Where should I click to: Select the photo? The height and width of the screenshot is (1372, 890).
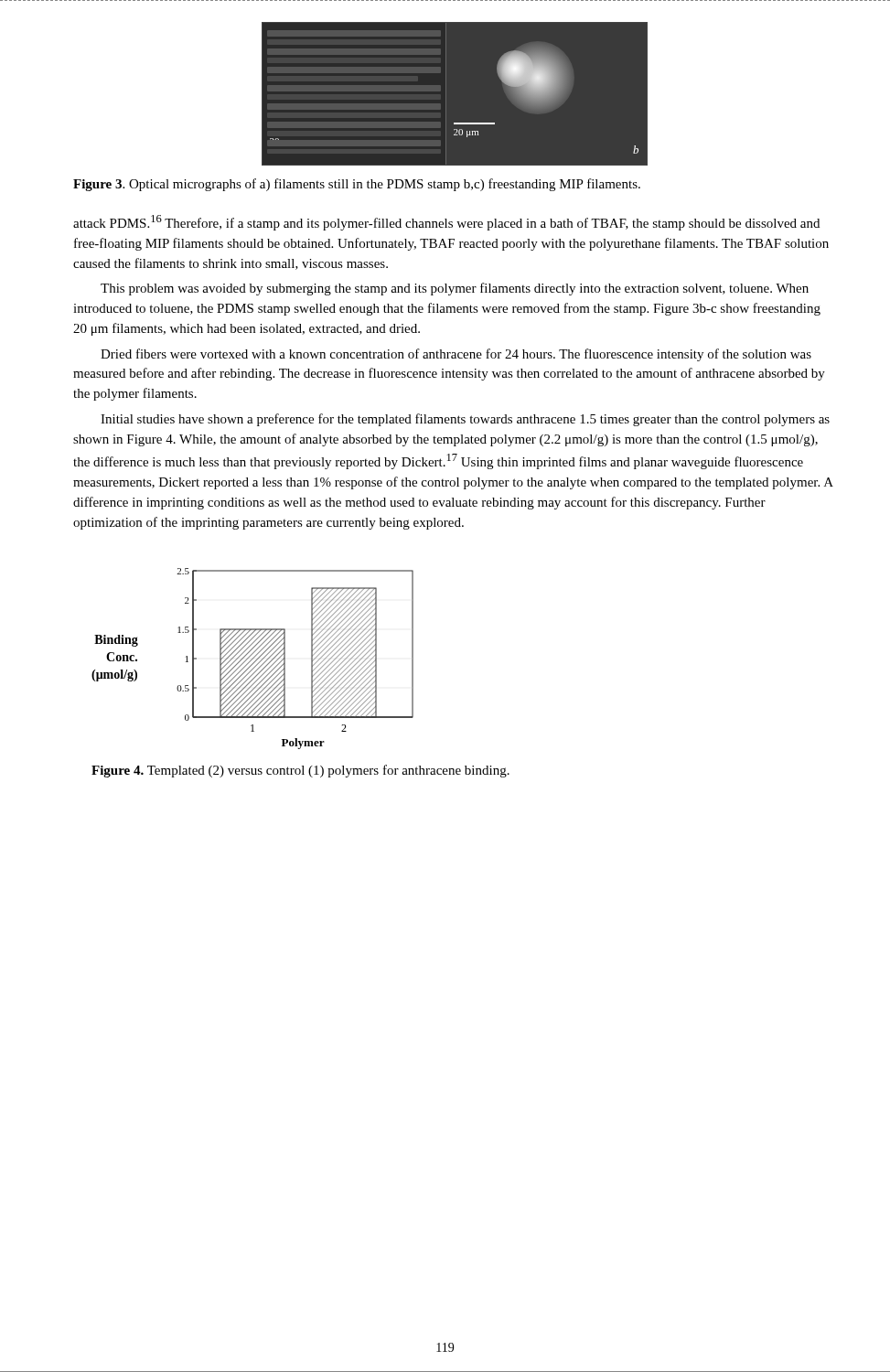pyautogui.click(x=454, y=94)
